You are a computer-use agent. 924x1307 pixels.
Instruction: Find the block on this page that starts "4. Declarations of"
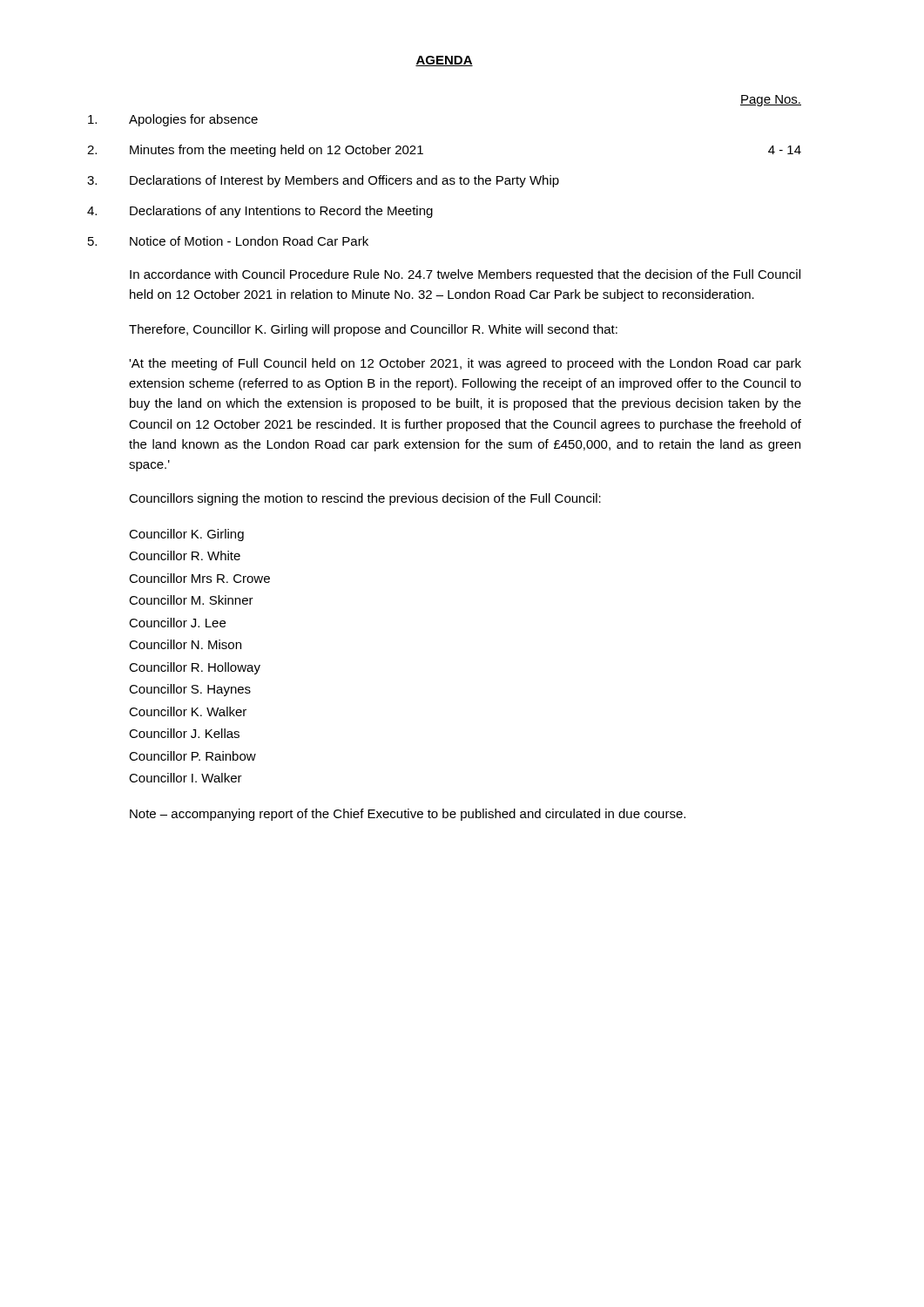[414, 210]
